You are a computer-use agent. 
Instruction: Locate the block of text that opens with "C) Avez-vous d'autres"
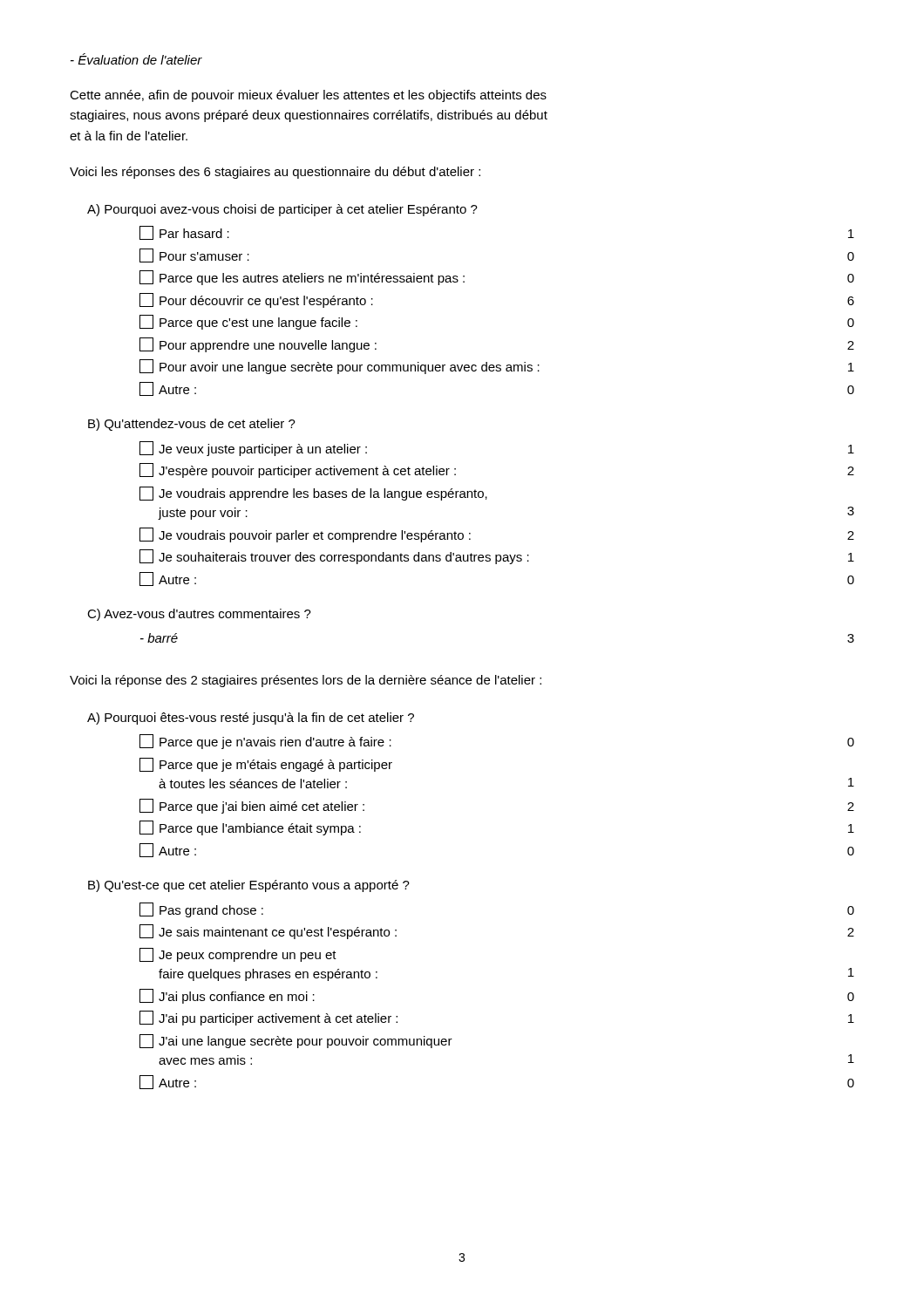pyautogui.click(x=199, y=613)
